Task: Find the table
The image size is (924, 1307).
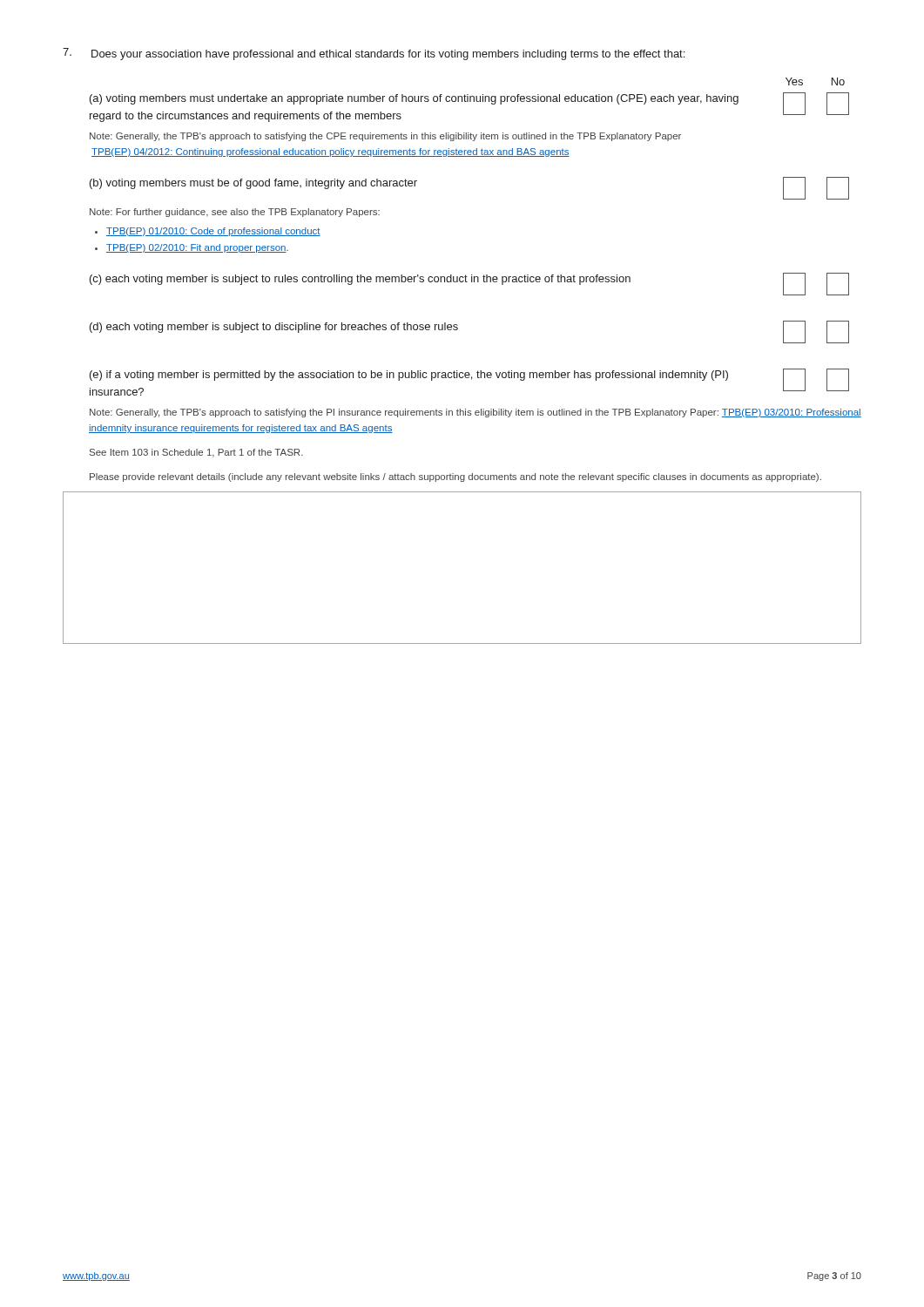Action: (x=462, y=568)
